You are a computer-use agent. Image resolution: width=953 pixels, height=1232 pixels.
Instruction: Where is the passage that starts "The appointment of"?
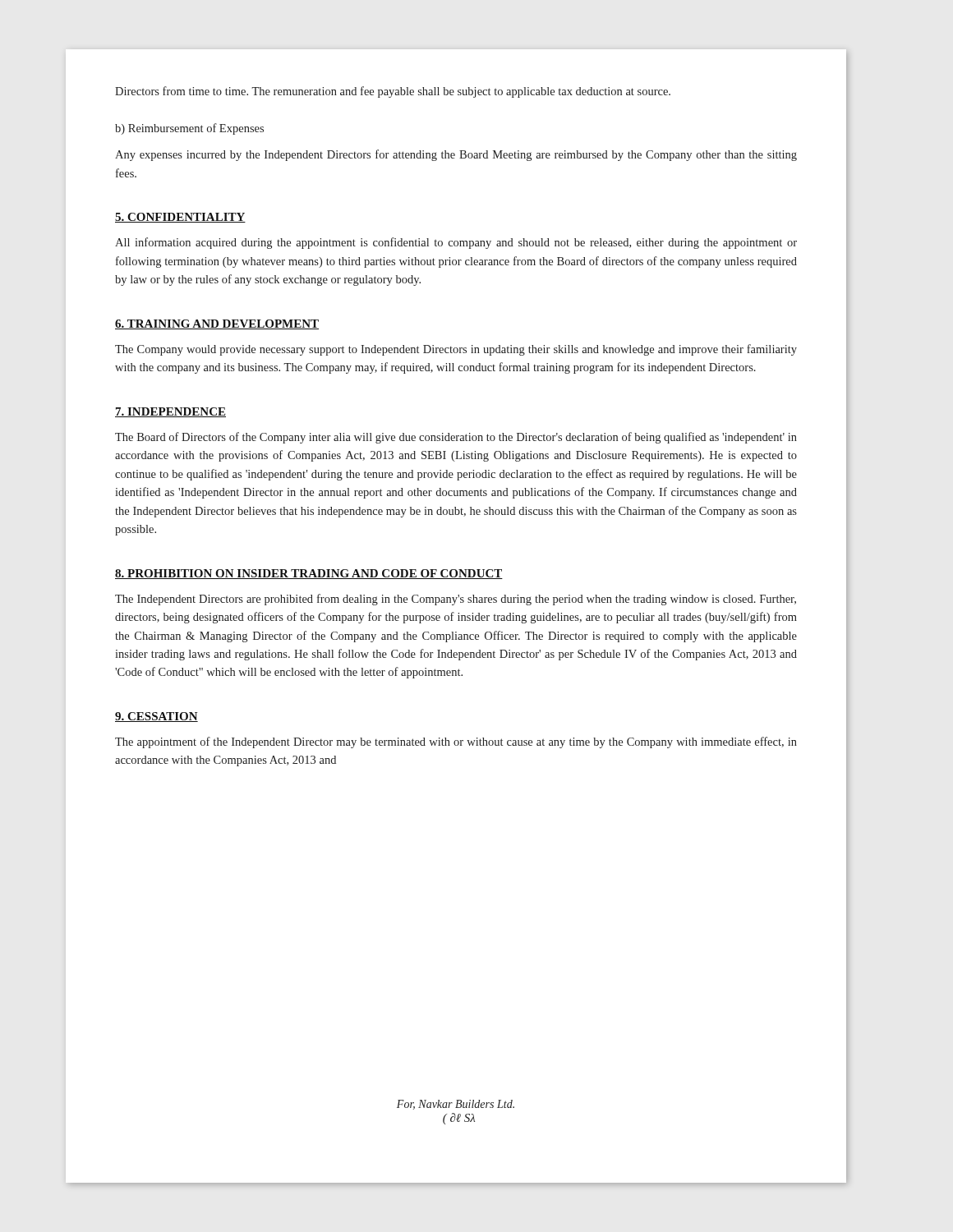click(x=456, y=751)
